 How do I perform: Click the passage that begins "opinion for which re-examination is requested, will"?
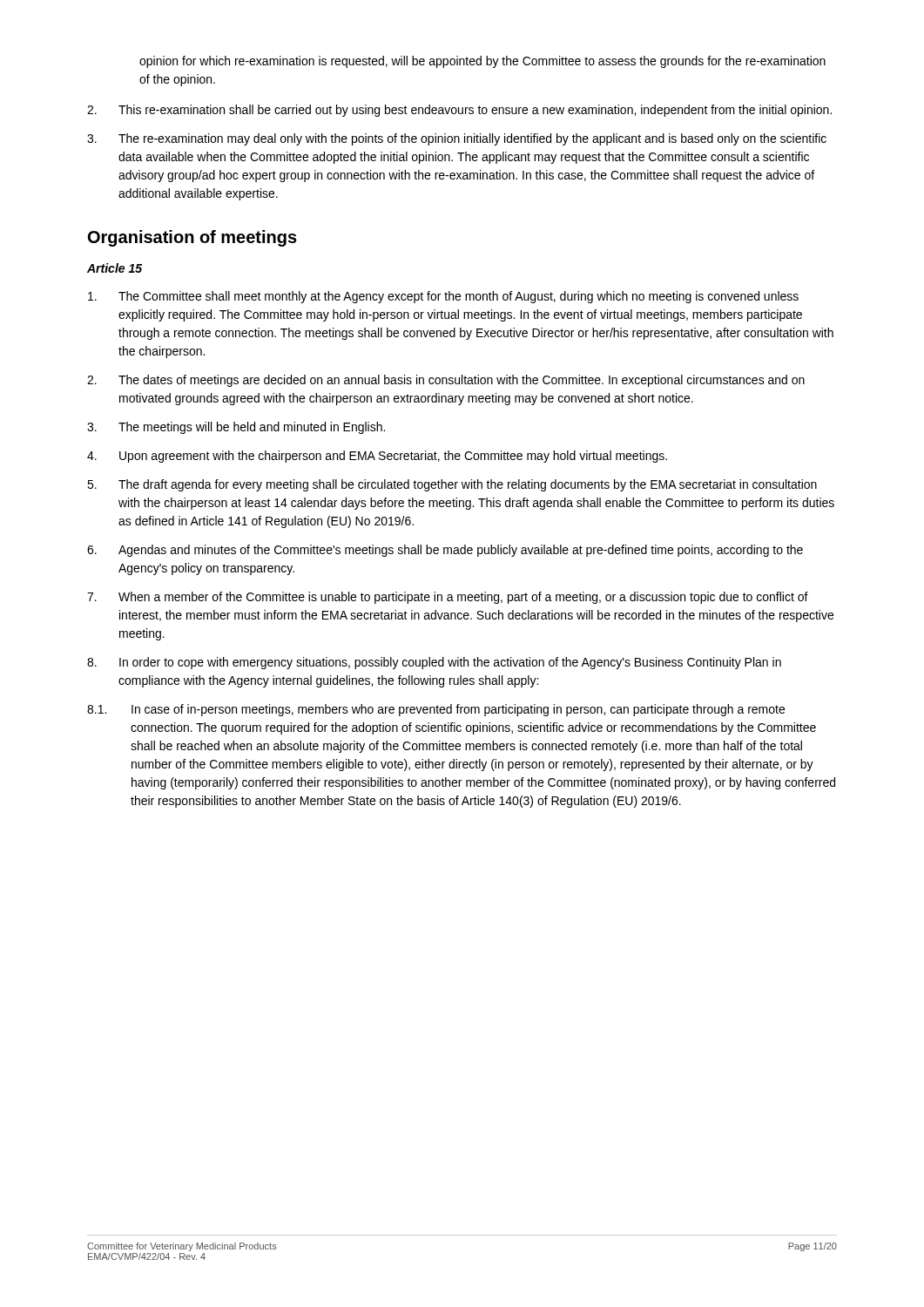point(483,70)
